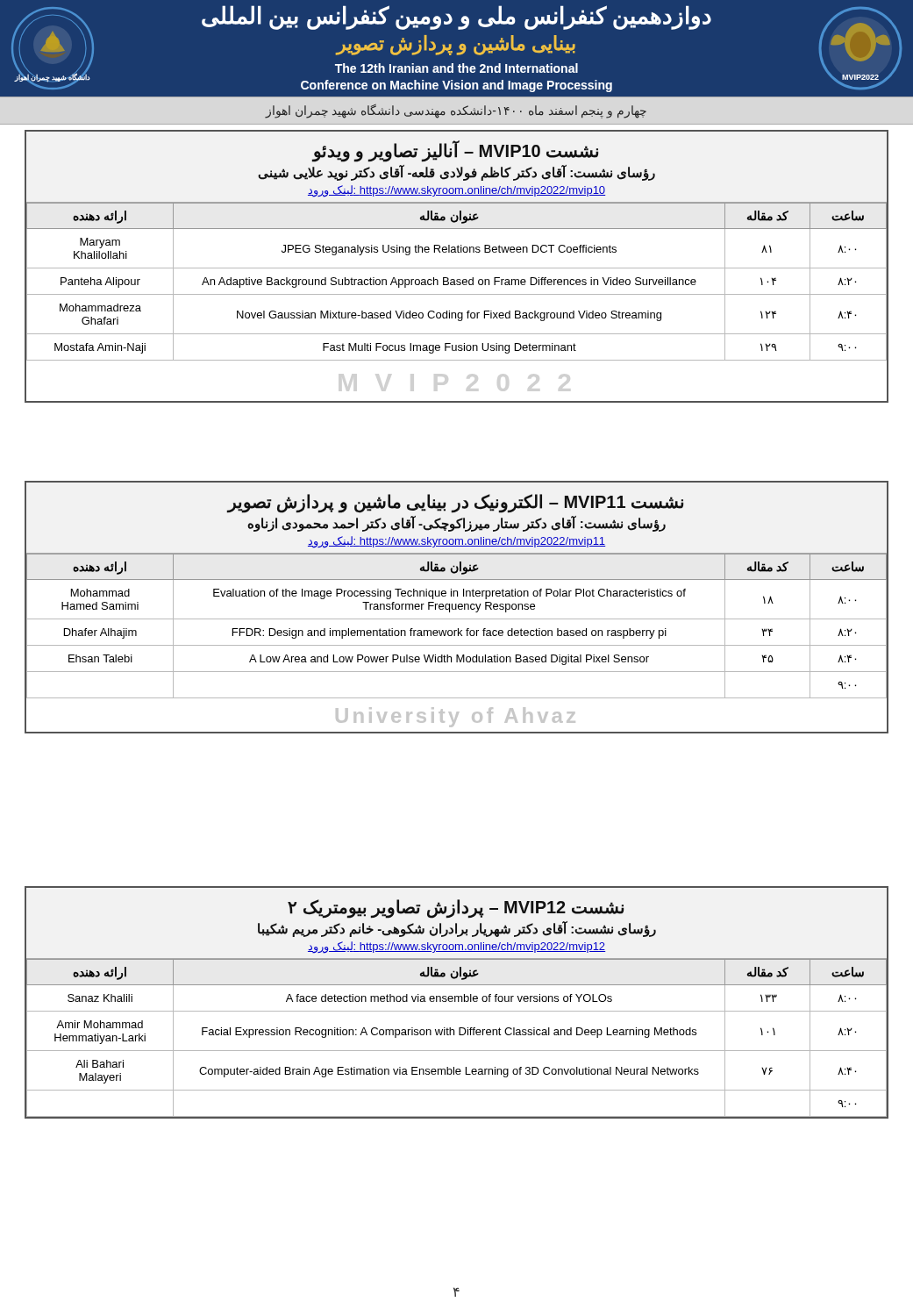
Task: Point to the section header beginning "نشست MVIP10 – آنالیز تصاویر"
Action: [x=456, y=266]
